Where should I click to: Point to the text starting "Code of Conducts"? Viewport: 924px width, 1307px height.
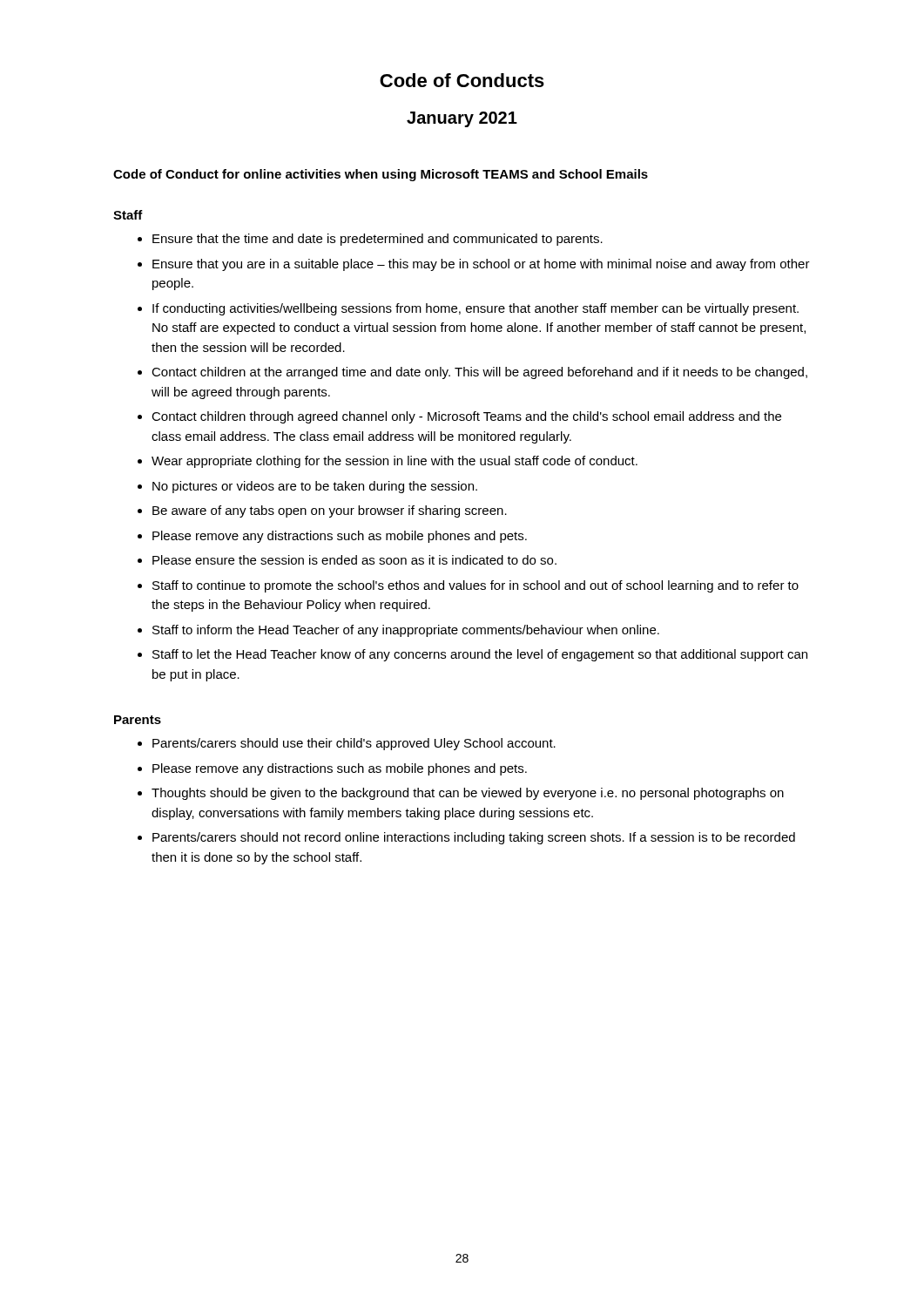pos(462,81)
